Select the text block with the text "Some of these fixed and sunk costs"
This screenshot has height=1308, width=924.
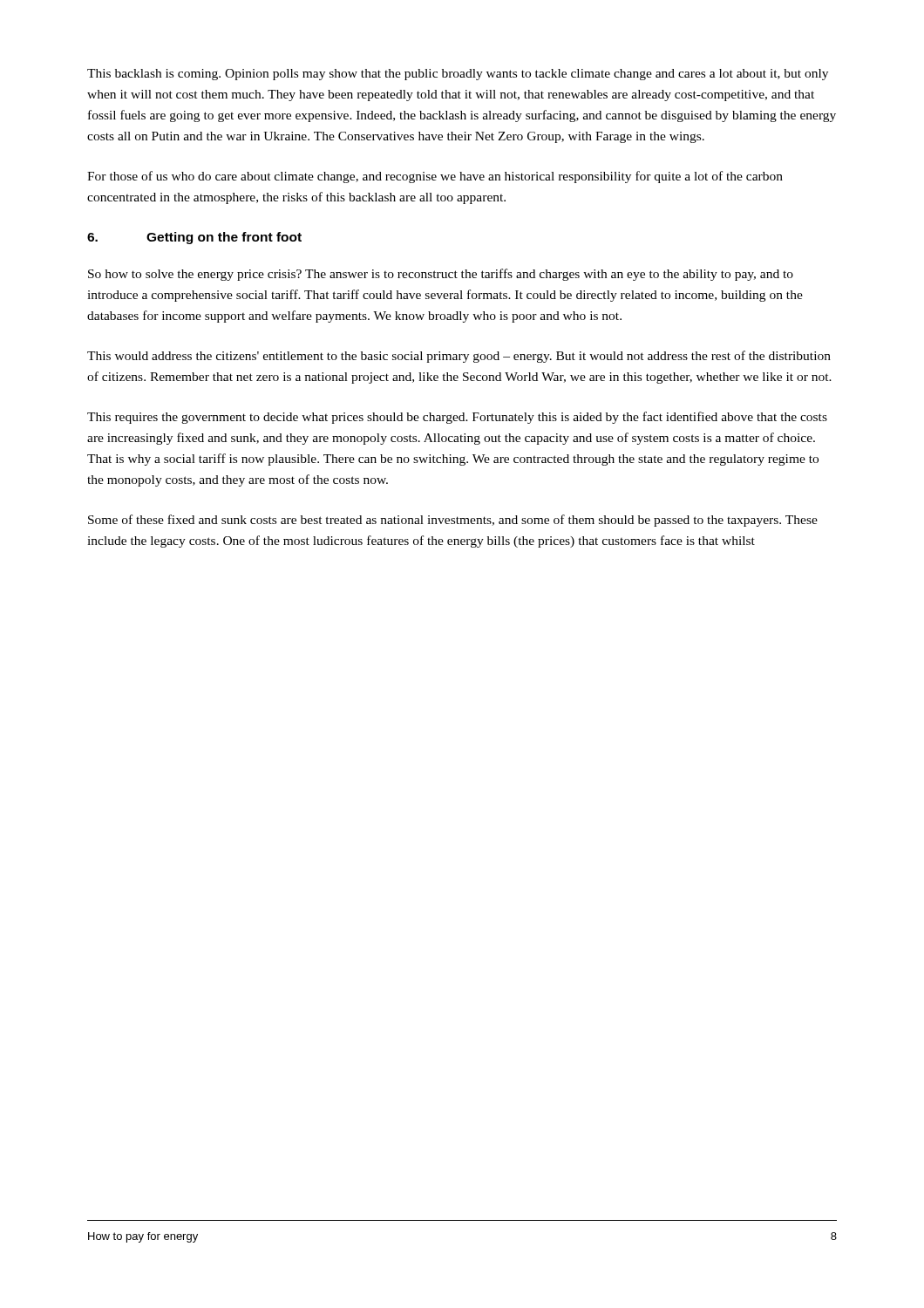[x=462, y=530]
